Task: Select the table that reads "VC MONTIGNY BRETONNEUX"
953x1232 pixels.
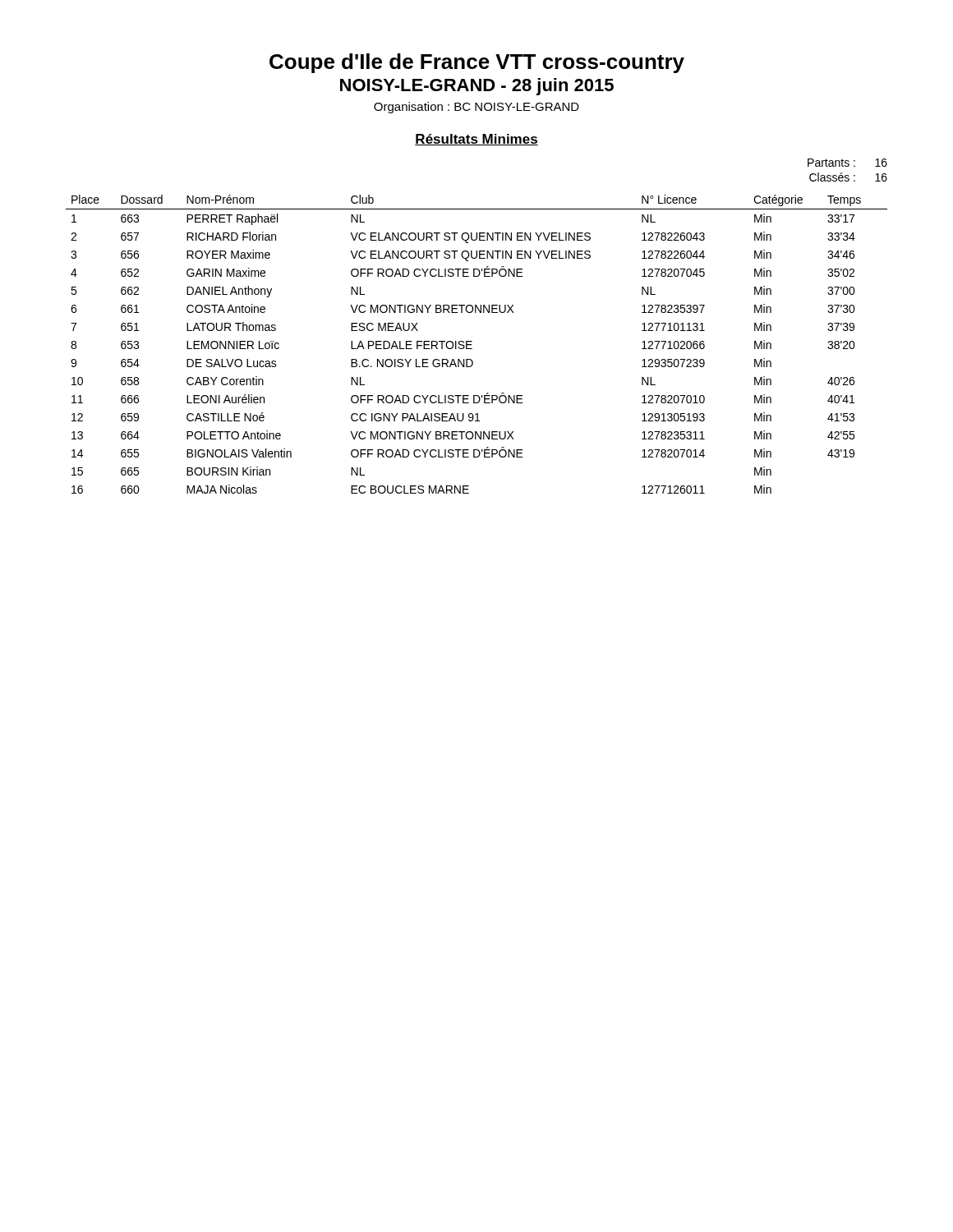Action: coord(476,345)
